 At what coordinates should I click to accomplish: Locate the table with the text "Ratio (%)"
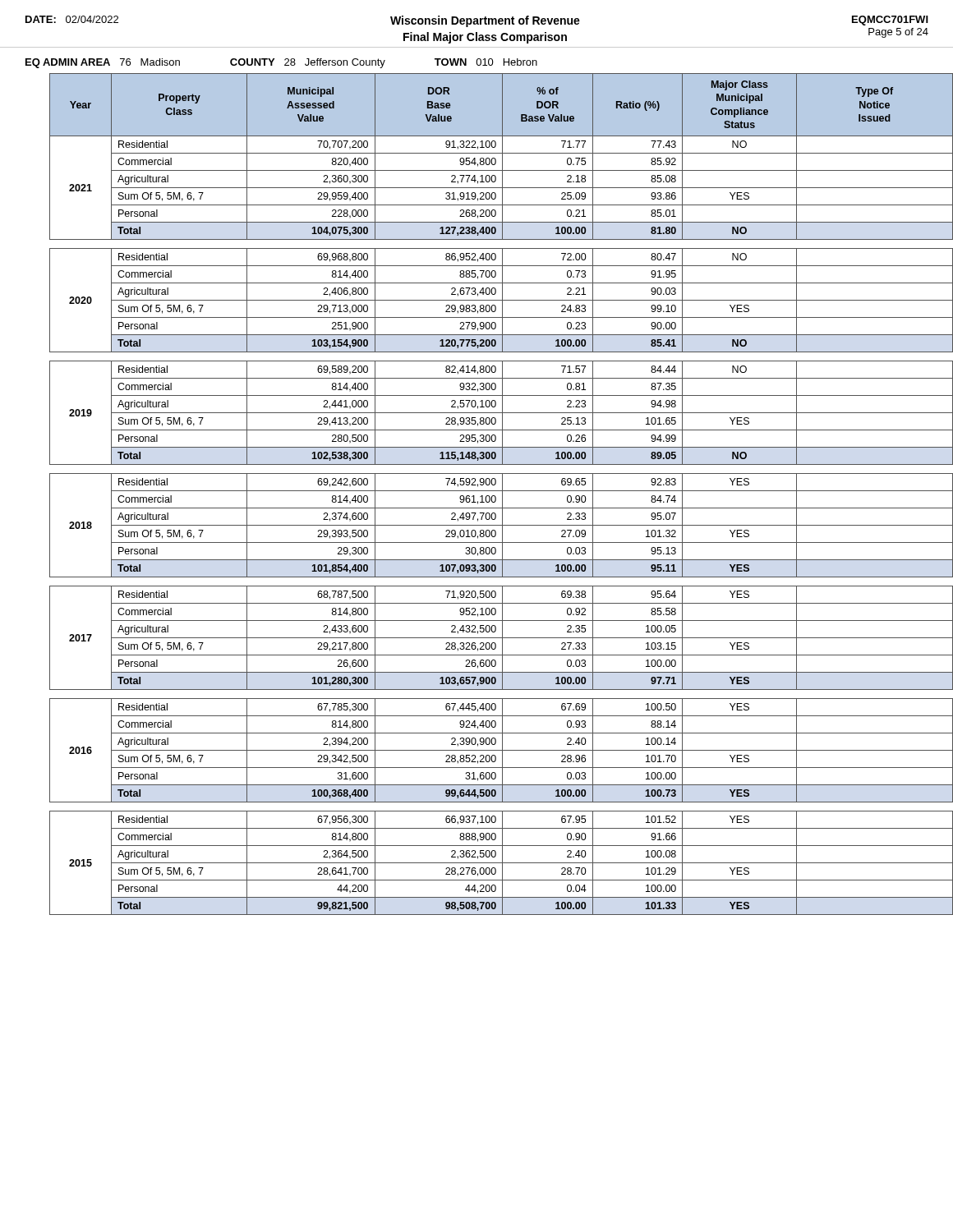click(x=476, y=494)
